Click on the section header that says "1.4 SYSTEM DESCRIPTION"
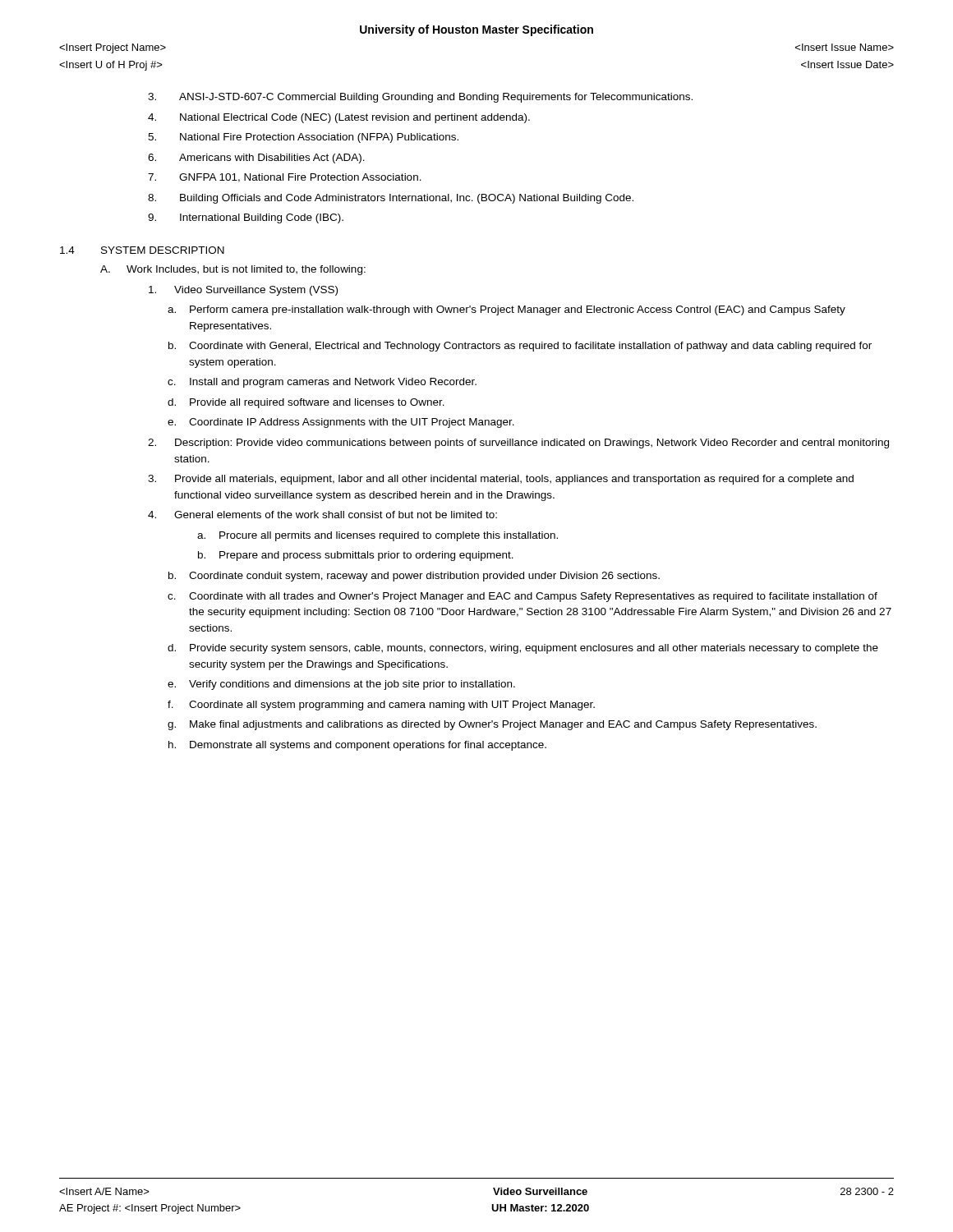This screenshot has height=1232, width=953. (142, 250)
